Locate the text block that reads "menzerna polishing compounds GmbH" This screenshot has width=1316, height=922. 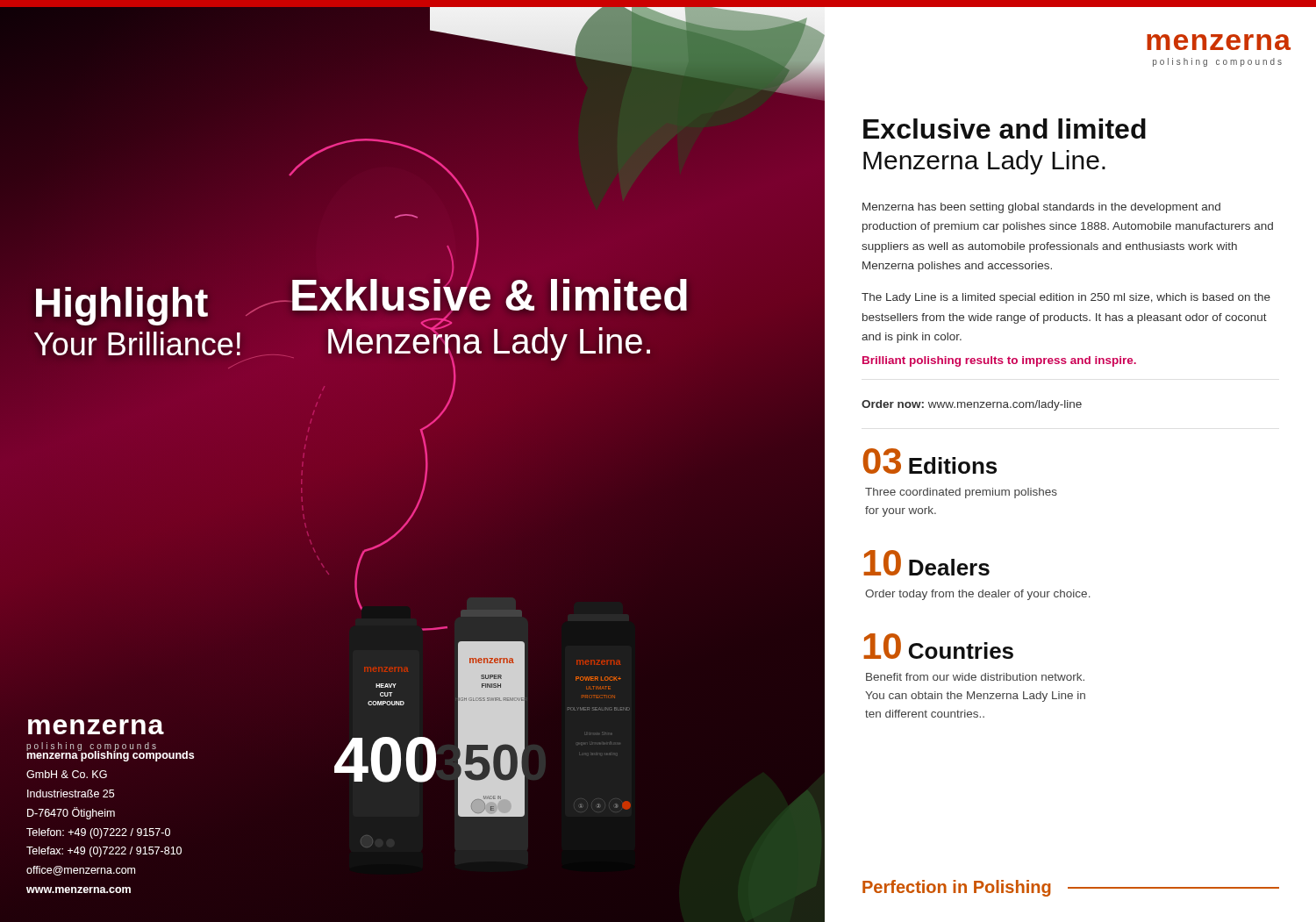tap(110, 823)
